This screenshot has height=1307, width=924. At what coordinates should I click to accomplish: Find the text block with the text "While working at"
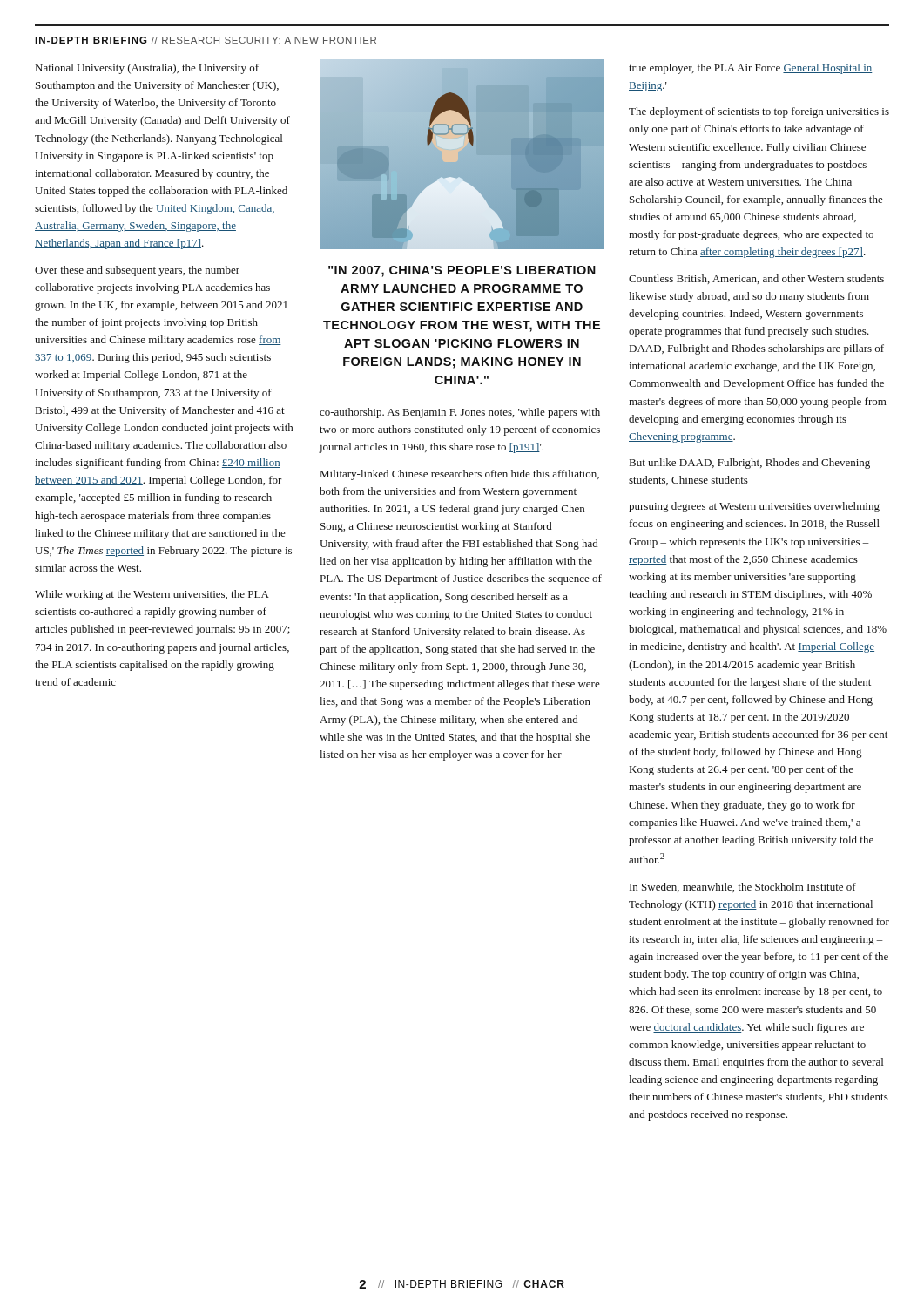pyautogui.click(x=165, y=638)
